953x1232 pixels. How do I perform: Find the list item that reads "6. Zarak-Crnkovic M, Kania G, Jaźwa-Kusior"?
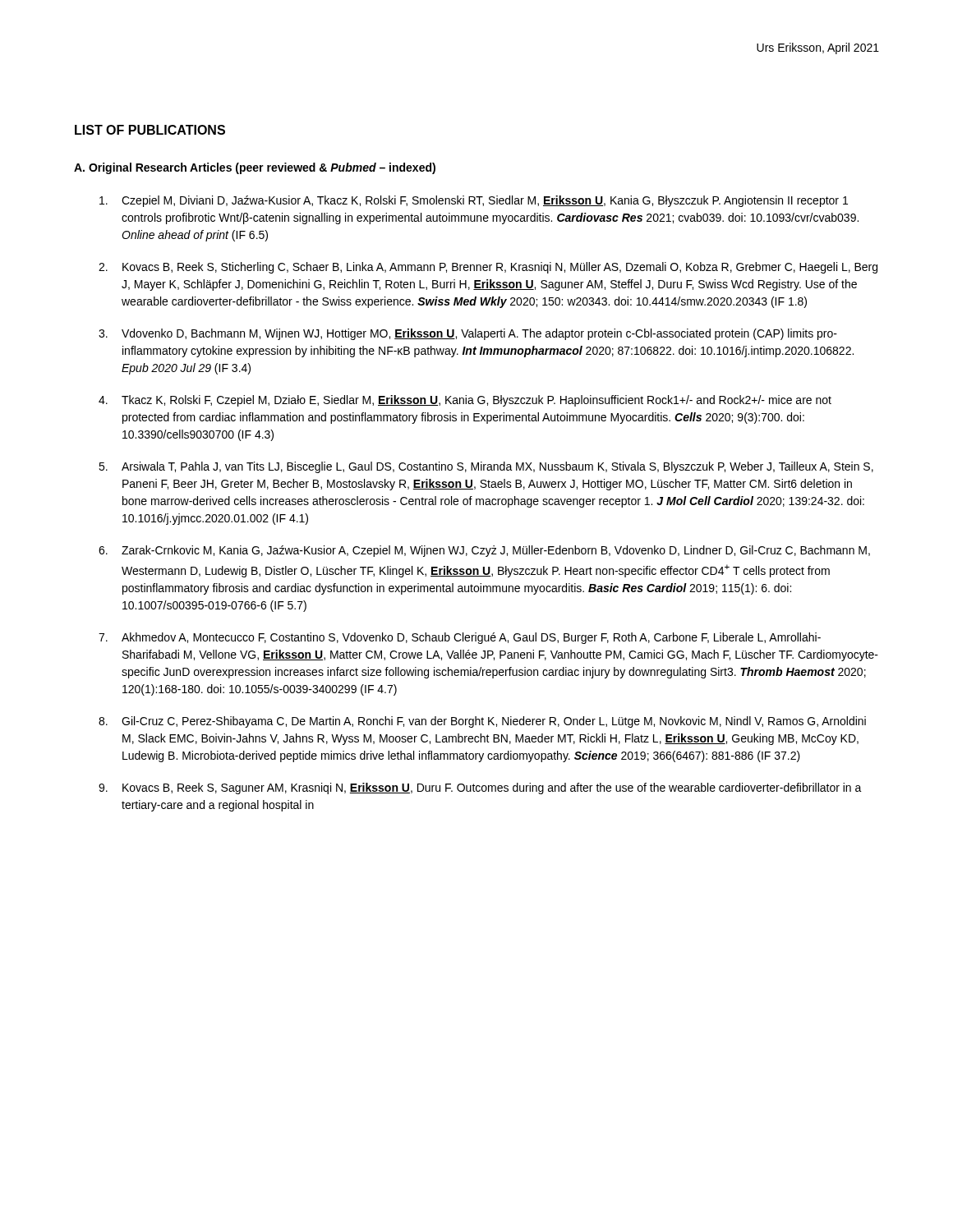(x=489, y=578)
